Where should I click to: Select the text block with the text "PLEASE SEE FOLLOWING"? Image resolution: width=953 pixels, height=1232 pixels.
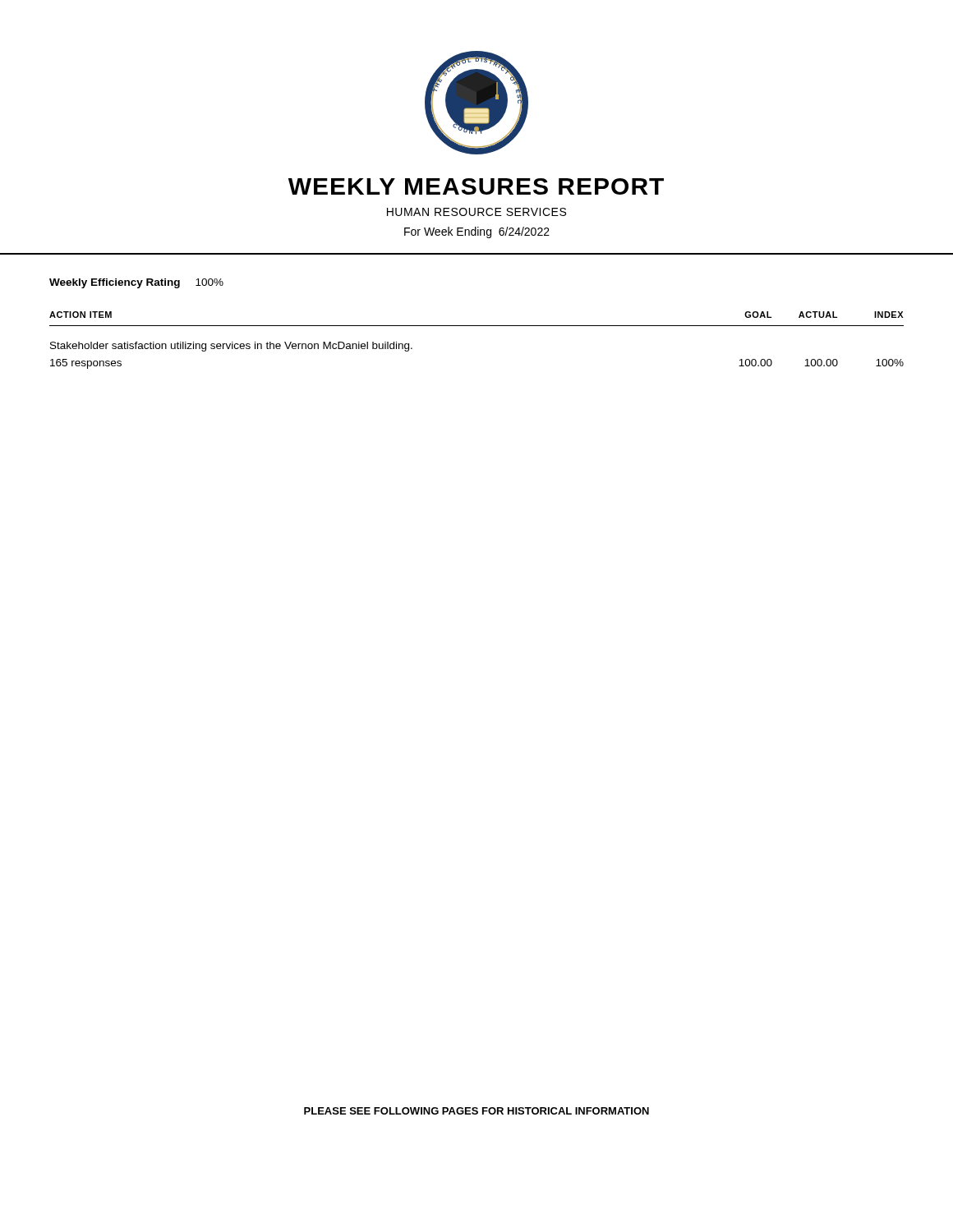476,1111
